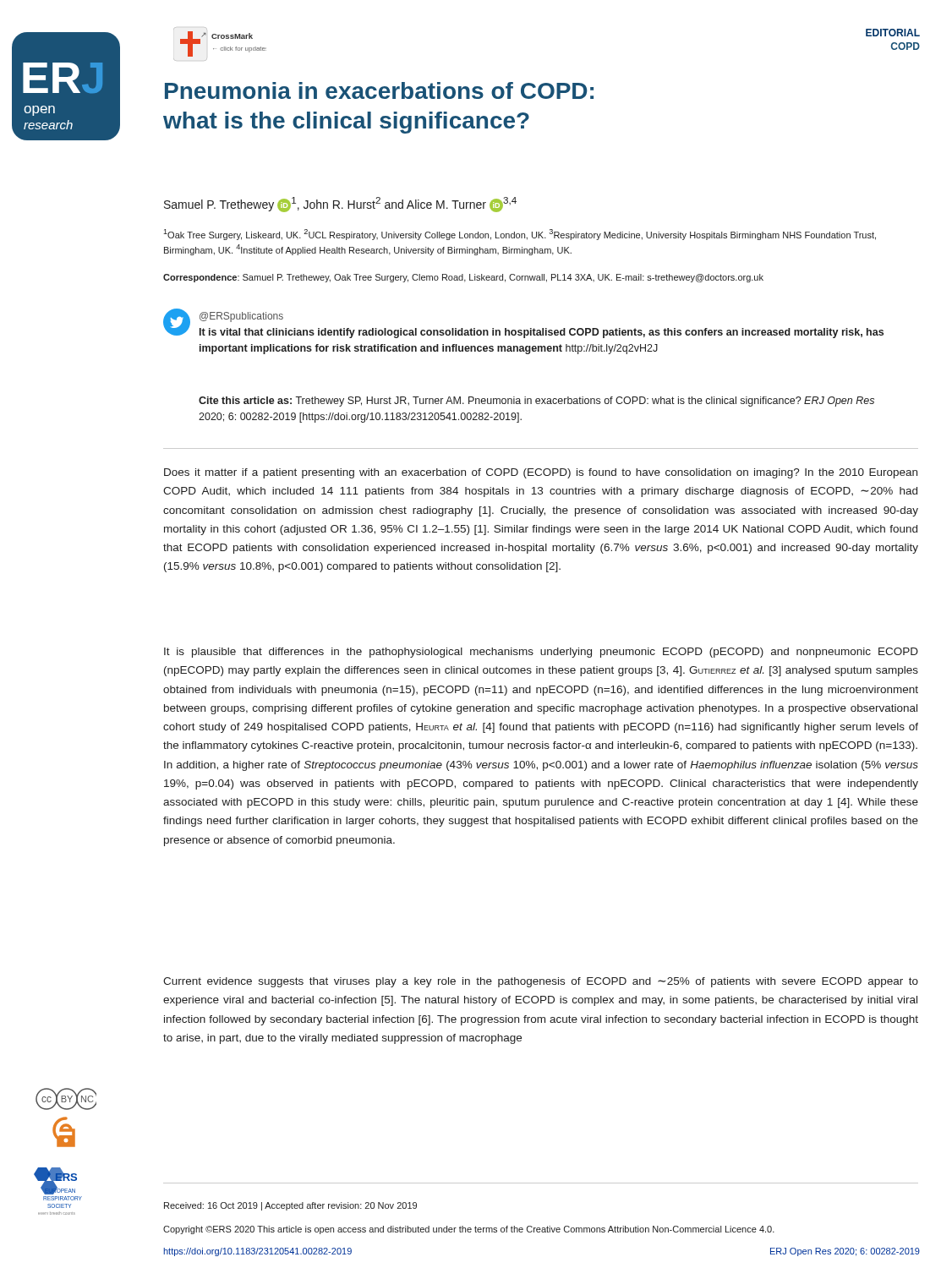The image size is (952, 1268).
Task: Locate the block of text that opens with "Does it matter if a patient presenting"
Action: pos(541,519)
